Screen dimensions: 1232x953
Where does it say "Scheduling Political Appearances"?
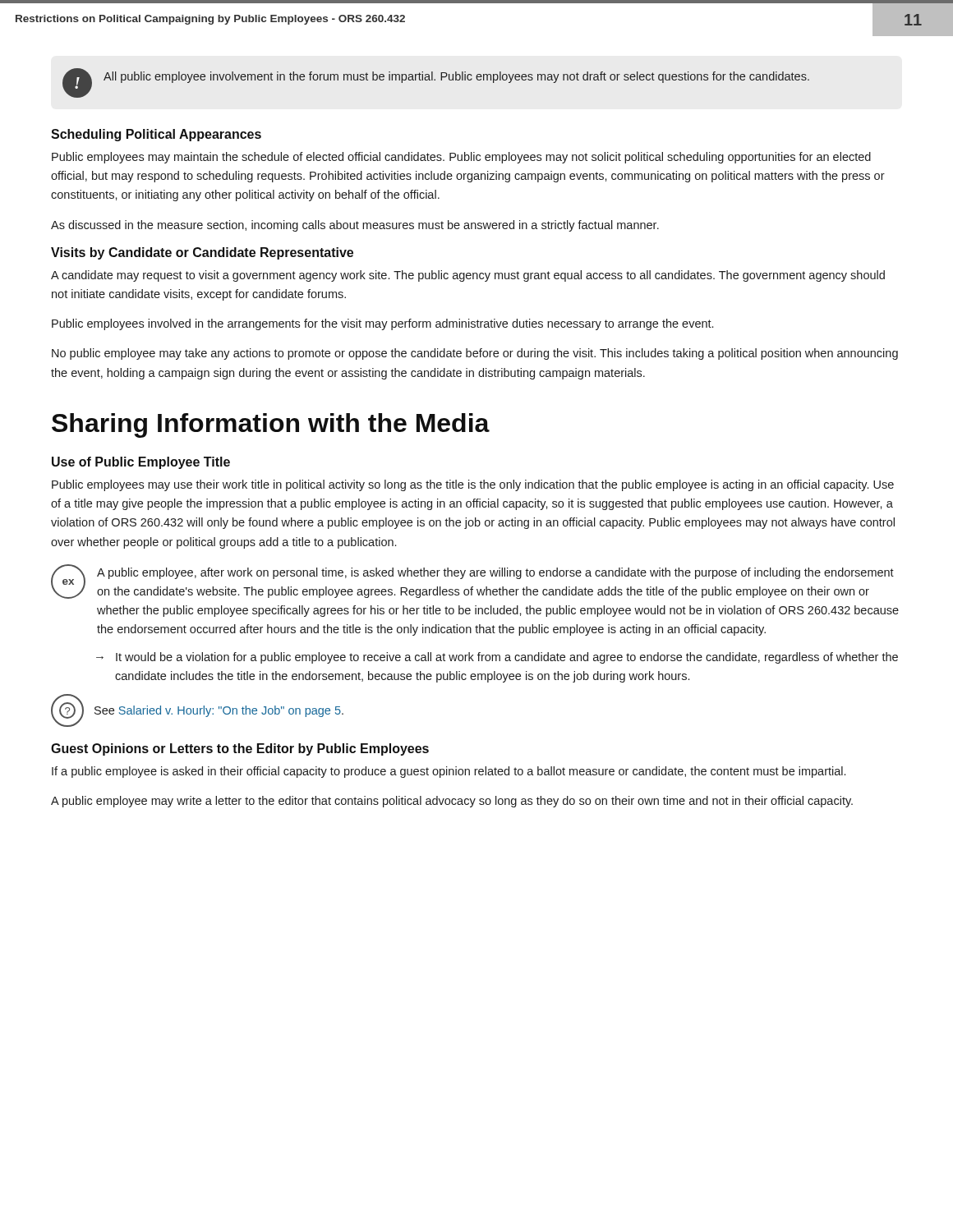[x=156, y=134]
